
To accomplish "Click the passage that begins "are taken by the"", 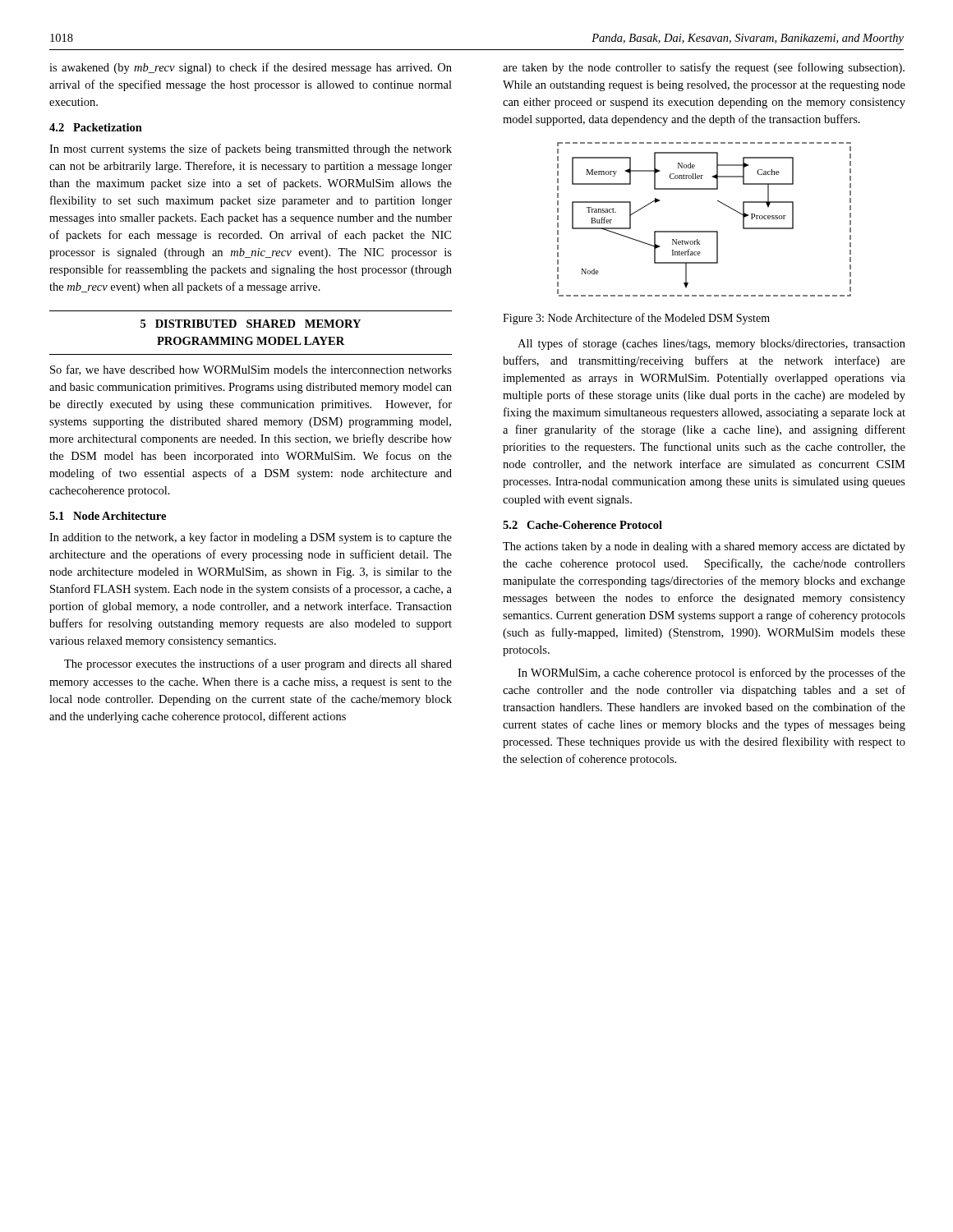I will [x=704, y=94].
